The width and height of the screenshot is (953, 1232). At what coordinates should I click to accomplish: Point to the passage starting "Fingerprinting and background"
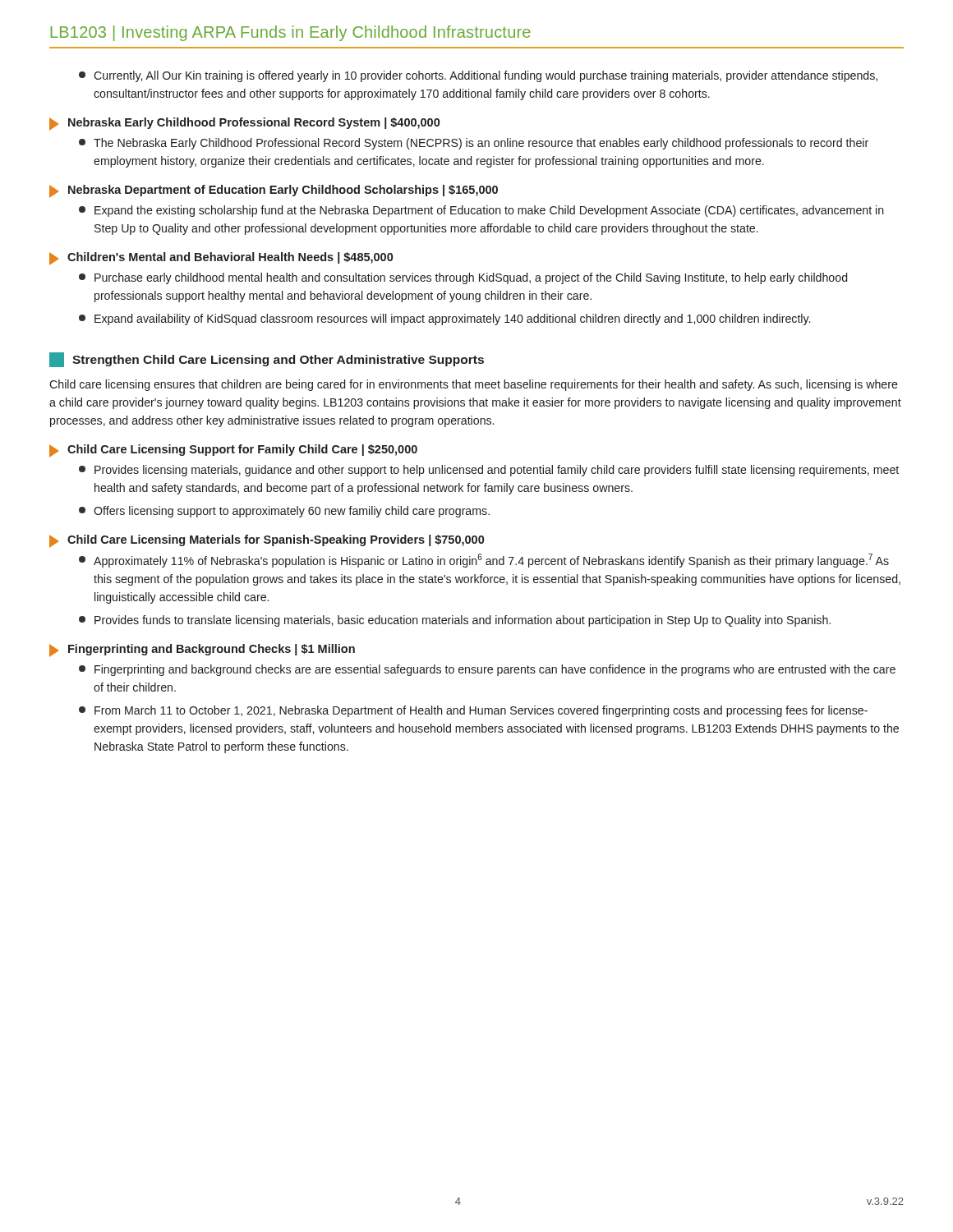coord(476,708)
